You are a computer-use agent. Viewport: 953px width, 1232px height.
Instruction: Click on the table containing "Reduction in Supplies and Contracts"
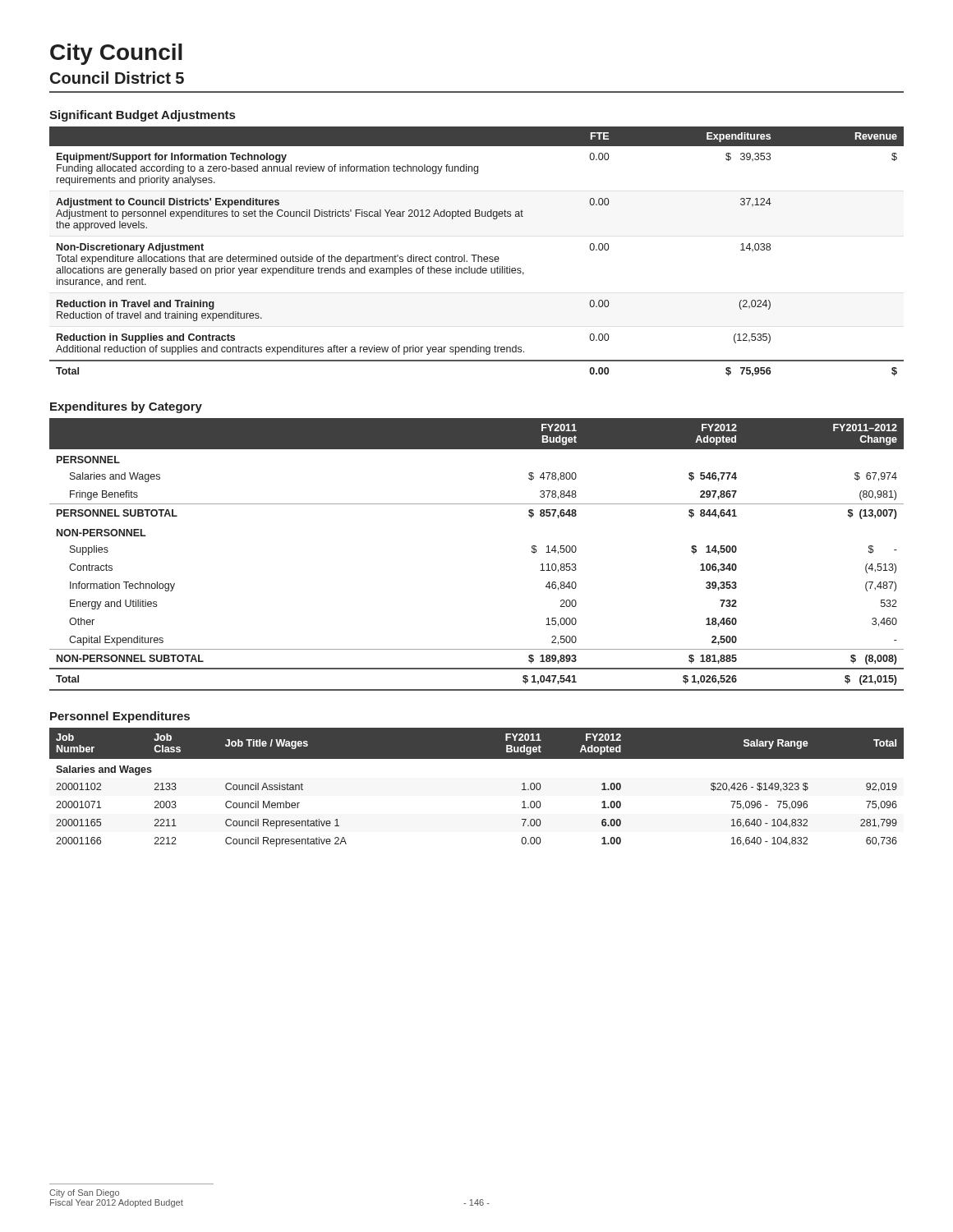476,254
